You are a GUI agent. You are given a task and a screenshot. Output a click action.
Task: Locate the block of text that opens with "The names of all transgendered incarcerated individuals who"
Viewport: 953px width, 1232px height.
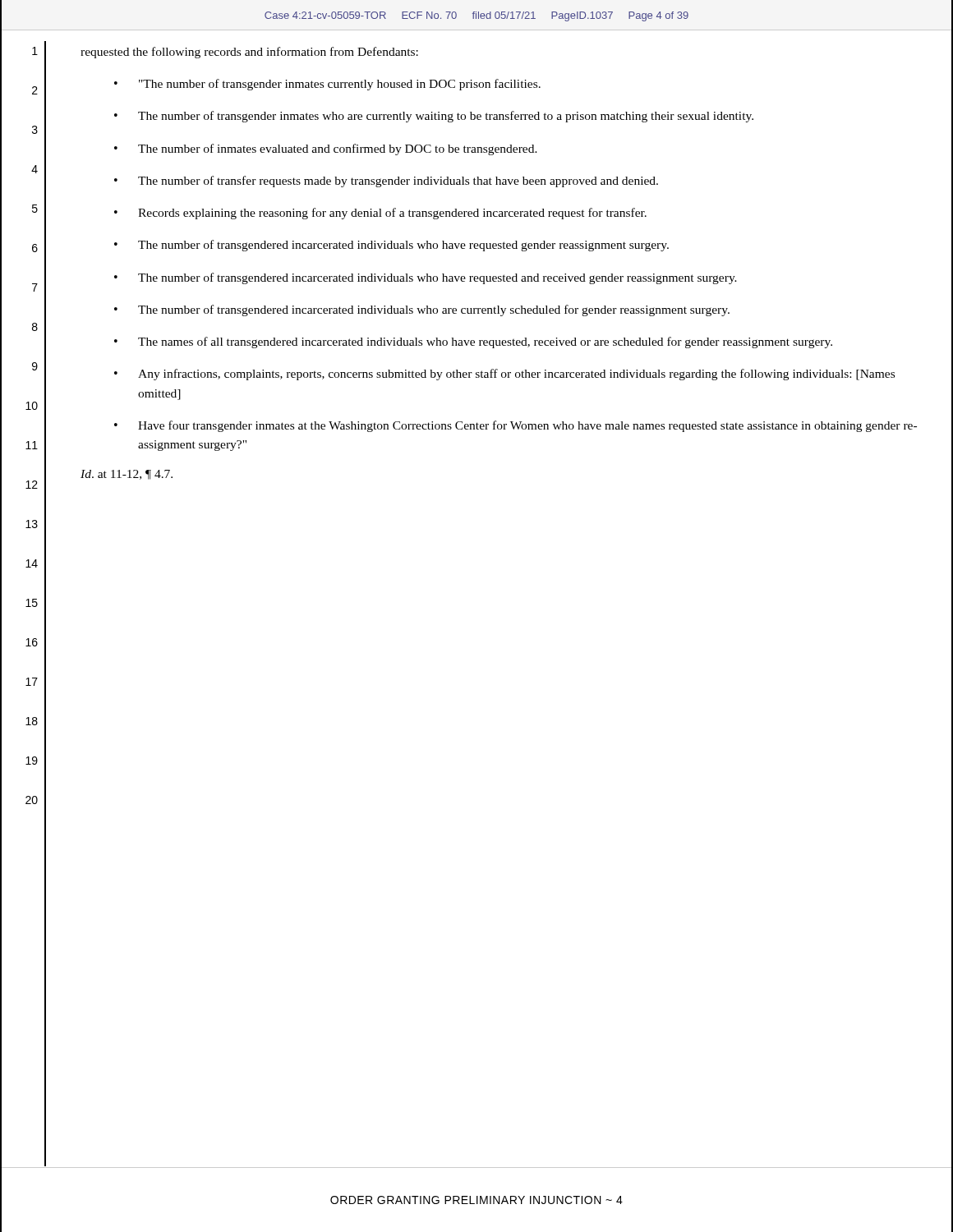(486, 341)
